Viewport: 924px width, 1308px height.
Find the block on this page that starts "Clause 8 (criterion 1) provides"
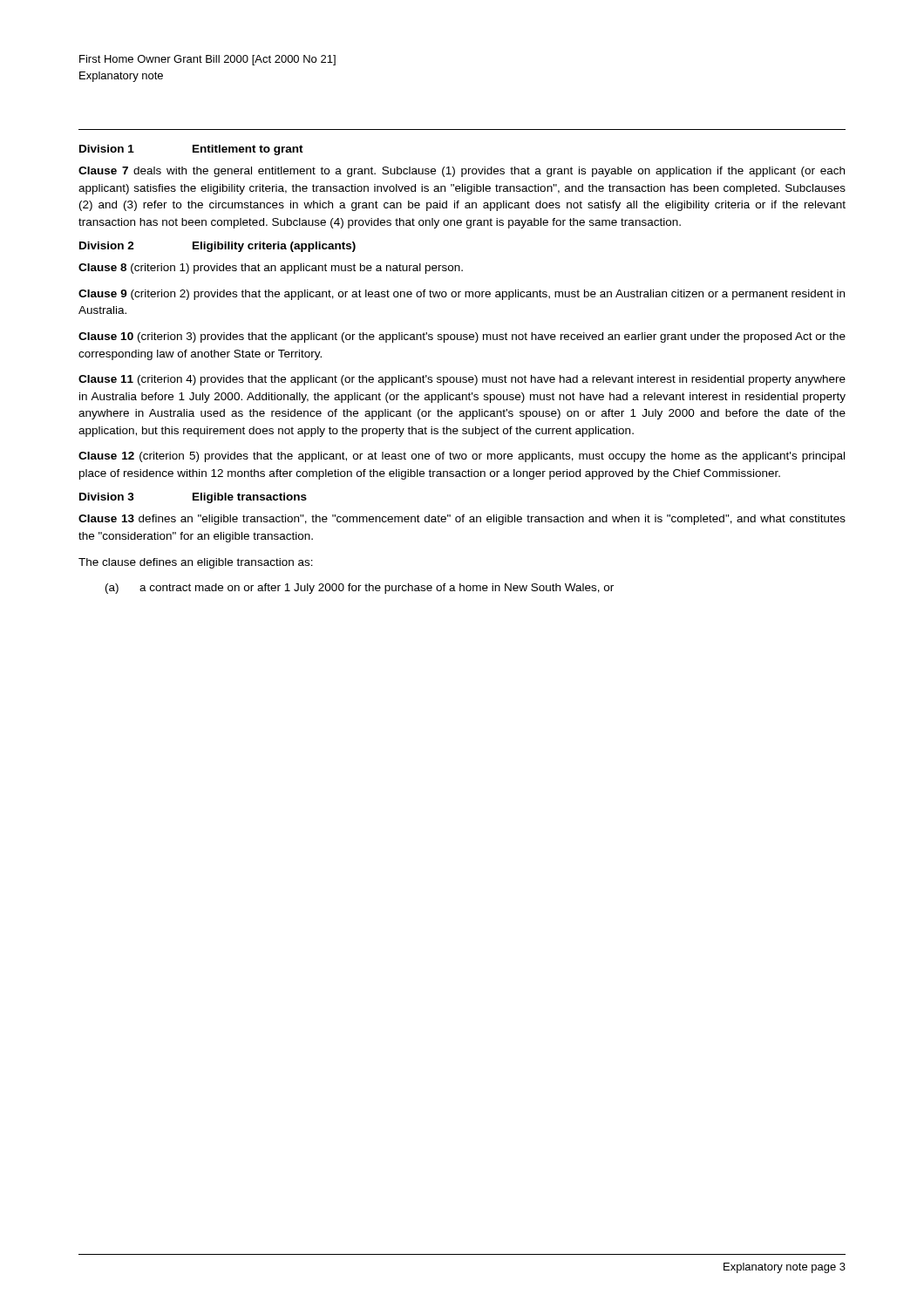tap(271, 267)
